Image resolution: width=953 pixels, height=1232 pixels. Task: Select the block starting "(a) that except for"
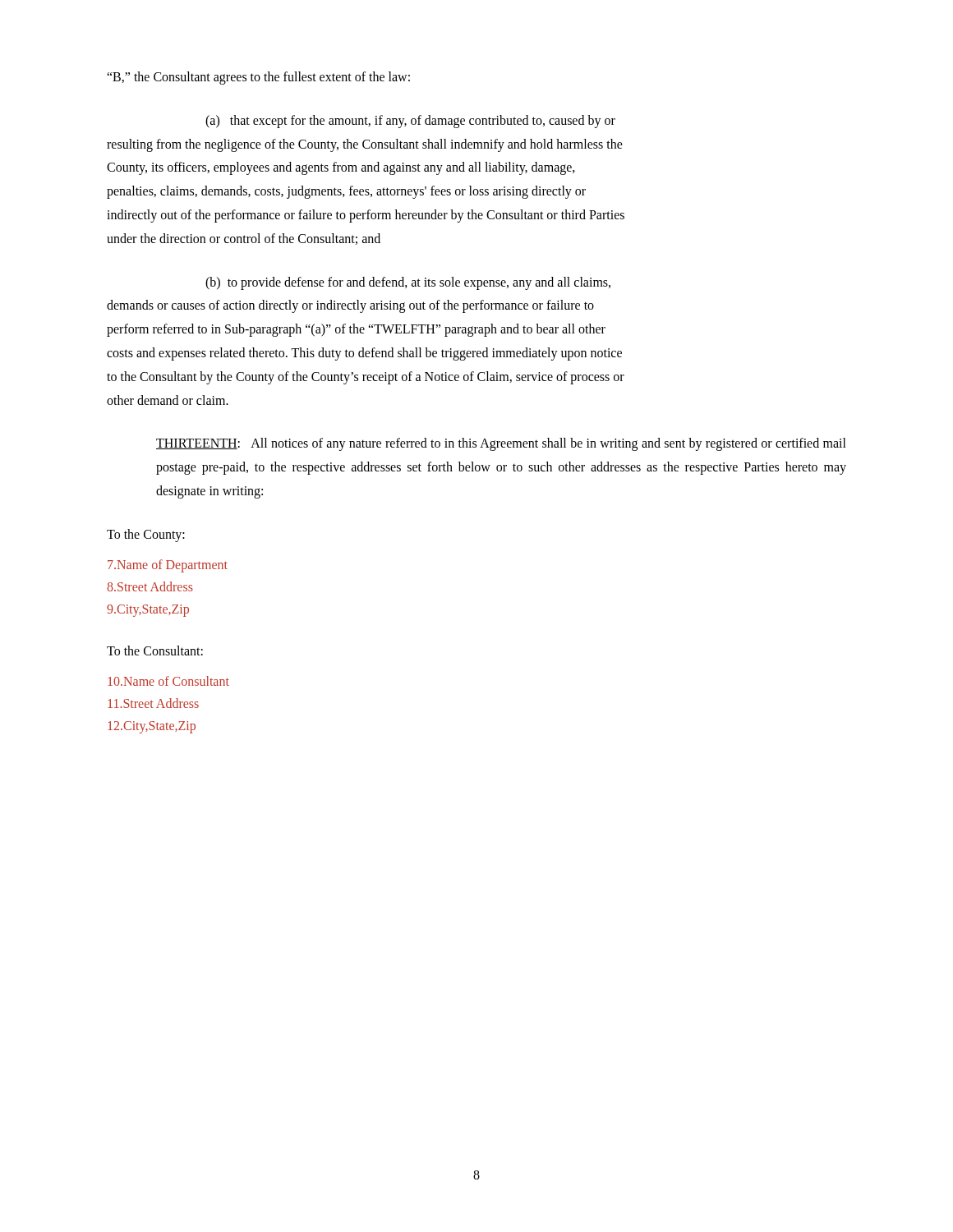(x=476, y=180)
